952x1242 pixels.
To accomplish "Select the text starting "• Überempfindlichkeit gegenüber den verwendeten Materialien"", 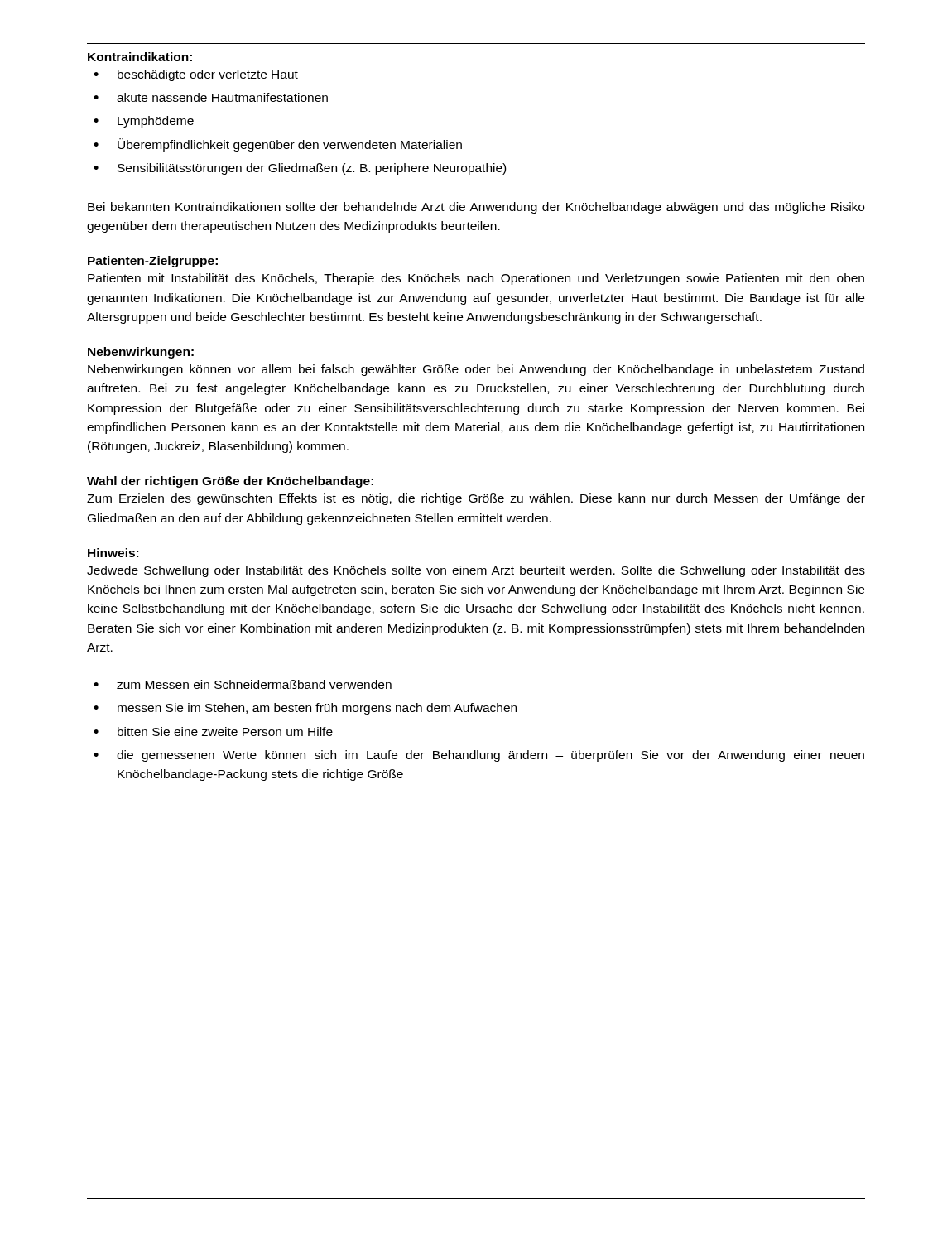I will point(278,145).
